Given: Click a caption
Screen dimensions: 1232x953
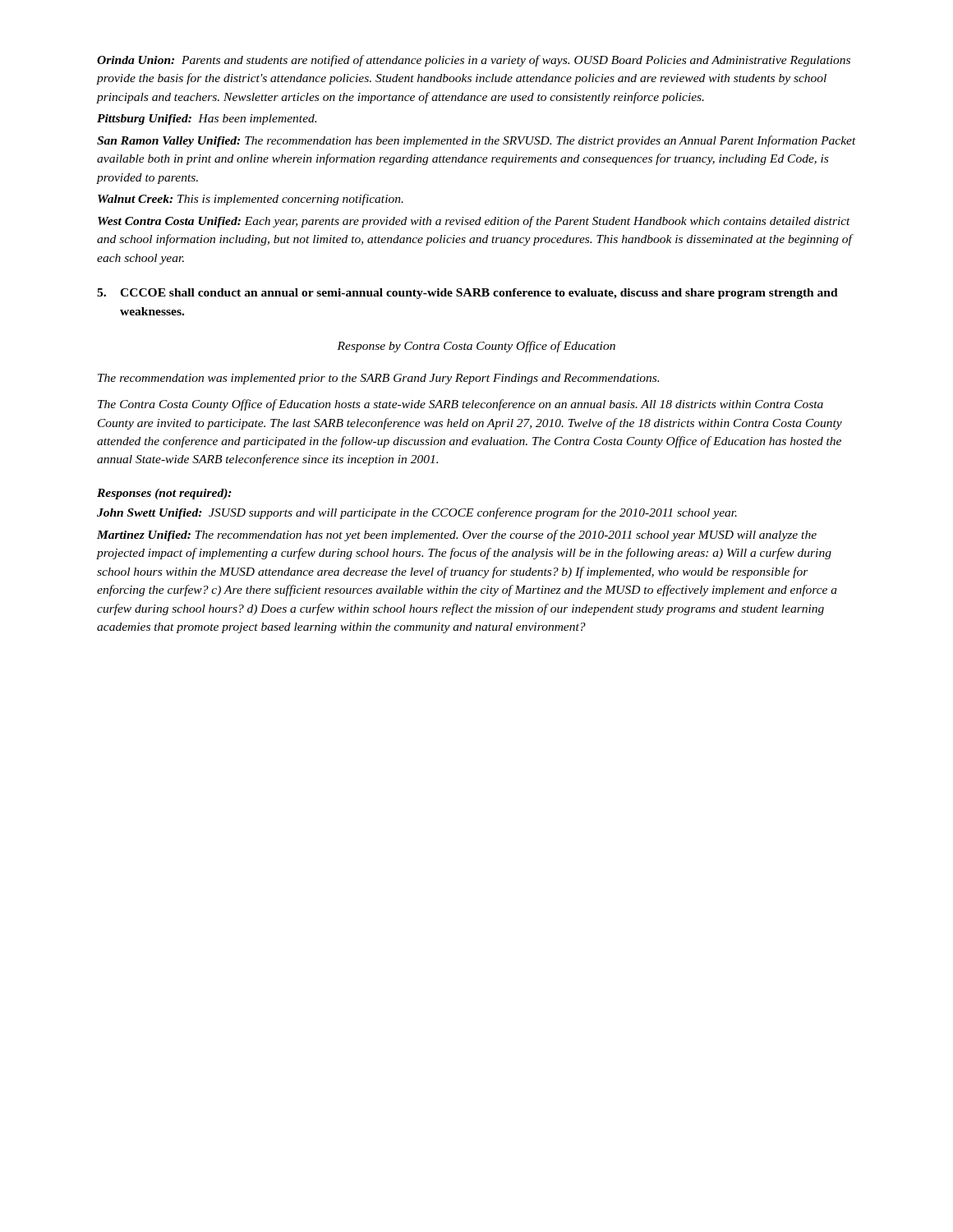Looking at the screenshot, I should (476, 345).
